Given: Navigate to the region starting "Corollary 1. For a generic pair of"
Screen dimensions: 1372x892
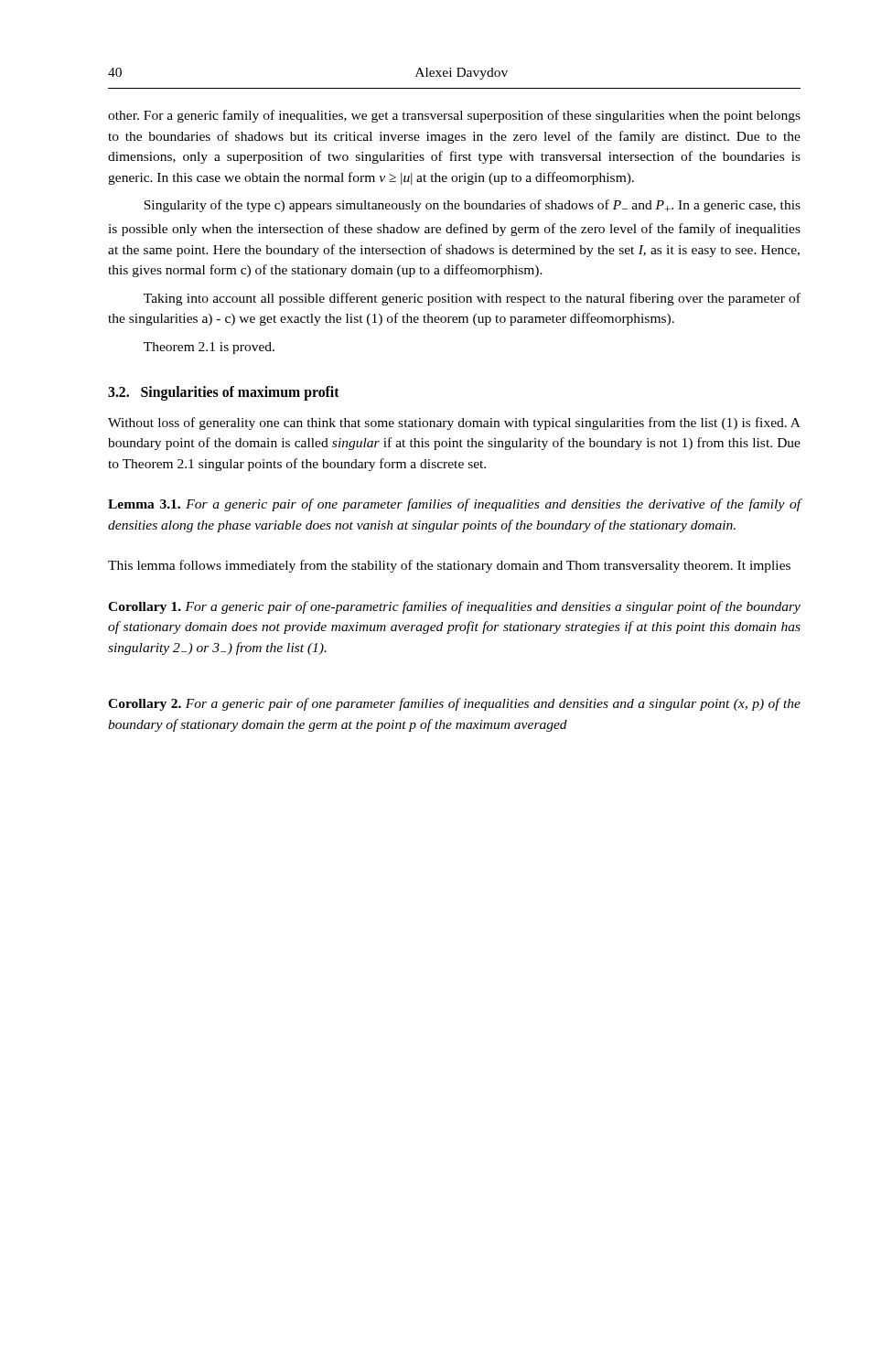Looking at the screenshot, I should [x=454, y=628].
